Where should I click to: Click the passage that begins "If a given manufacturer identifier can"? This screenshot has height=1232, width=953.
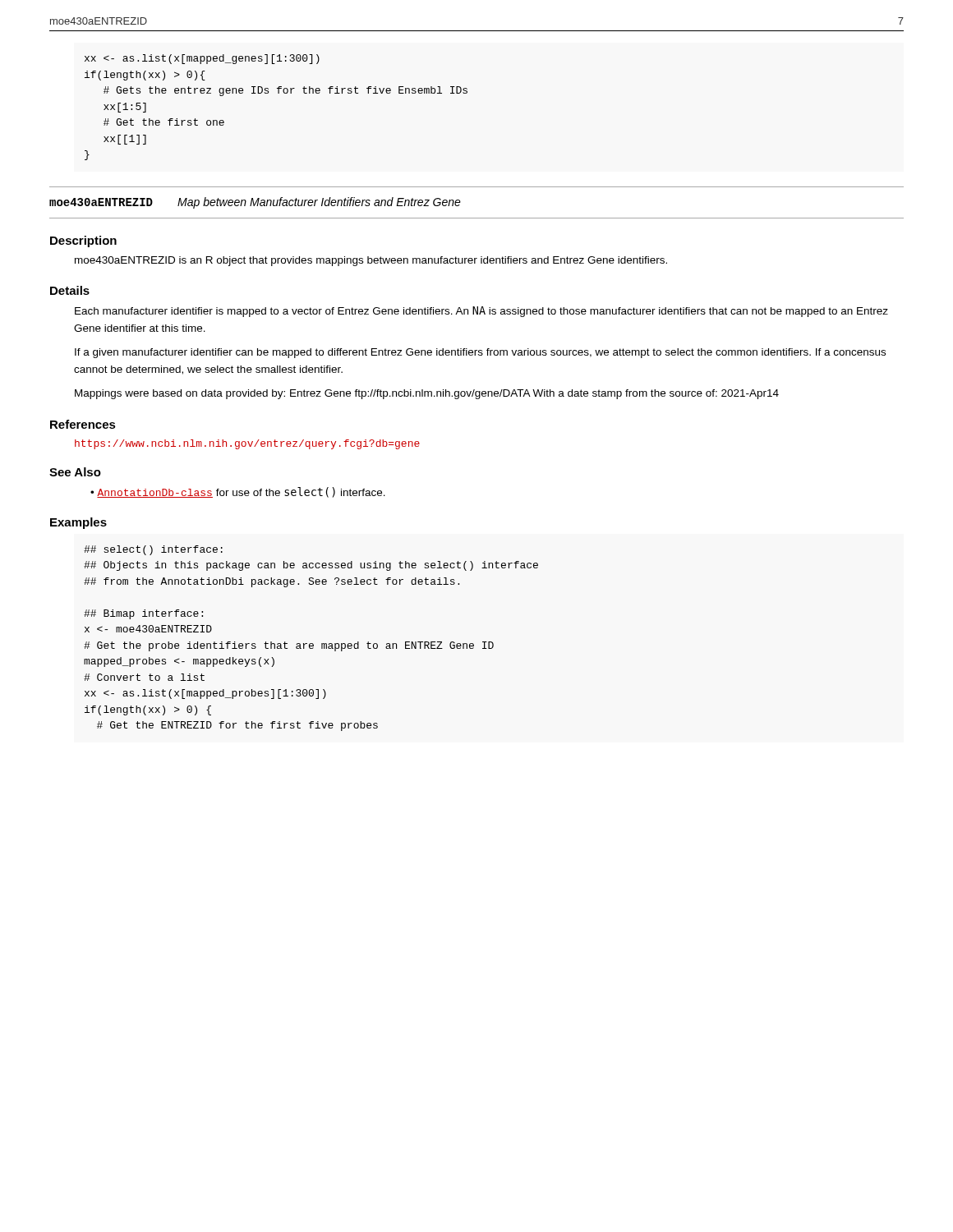pyautogui.click(x=480, y=361)
